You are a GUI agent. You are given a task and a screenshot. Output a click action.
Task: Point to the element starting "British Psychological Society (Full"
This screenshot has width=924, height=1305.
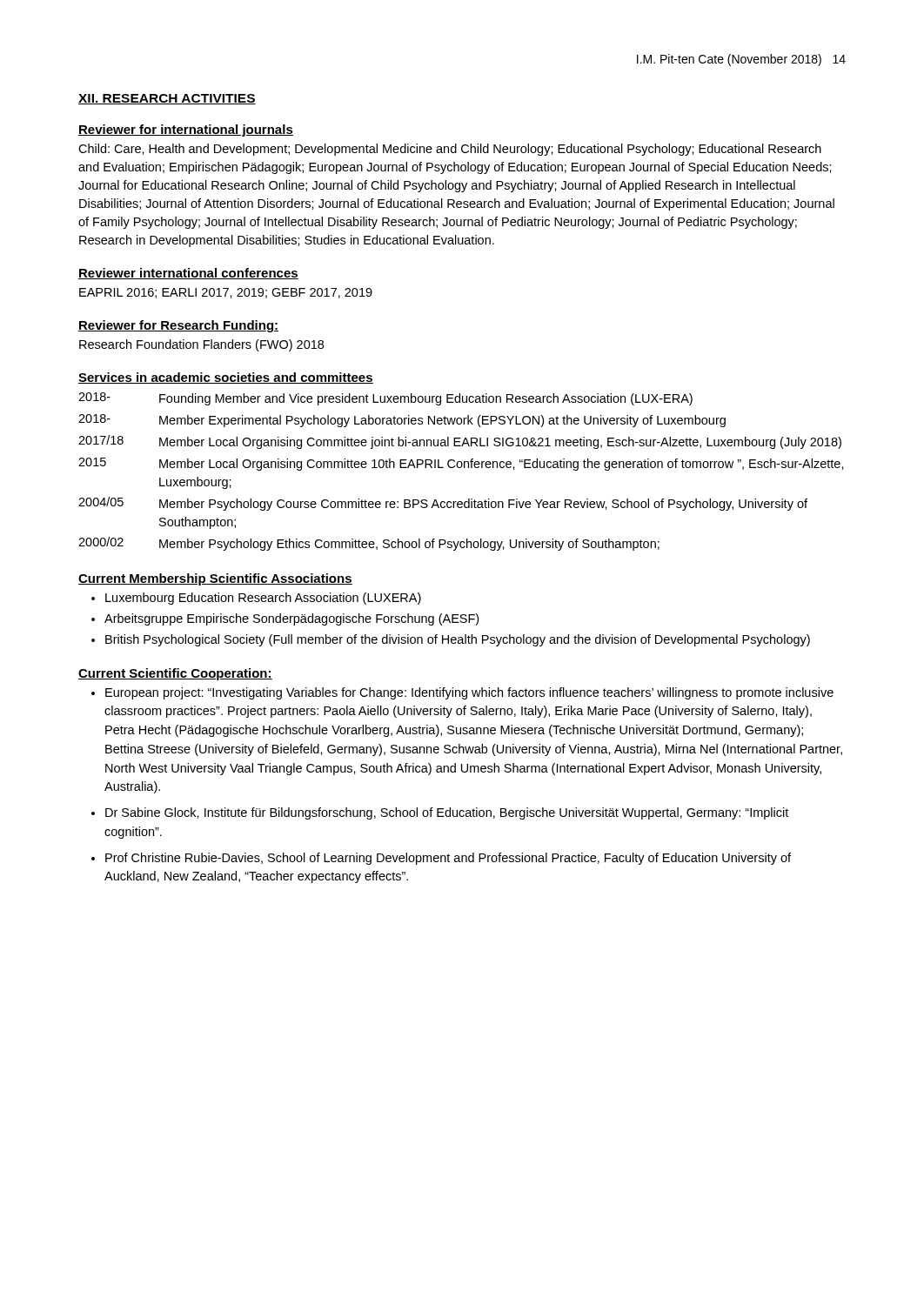(457, 639)
